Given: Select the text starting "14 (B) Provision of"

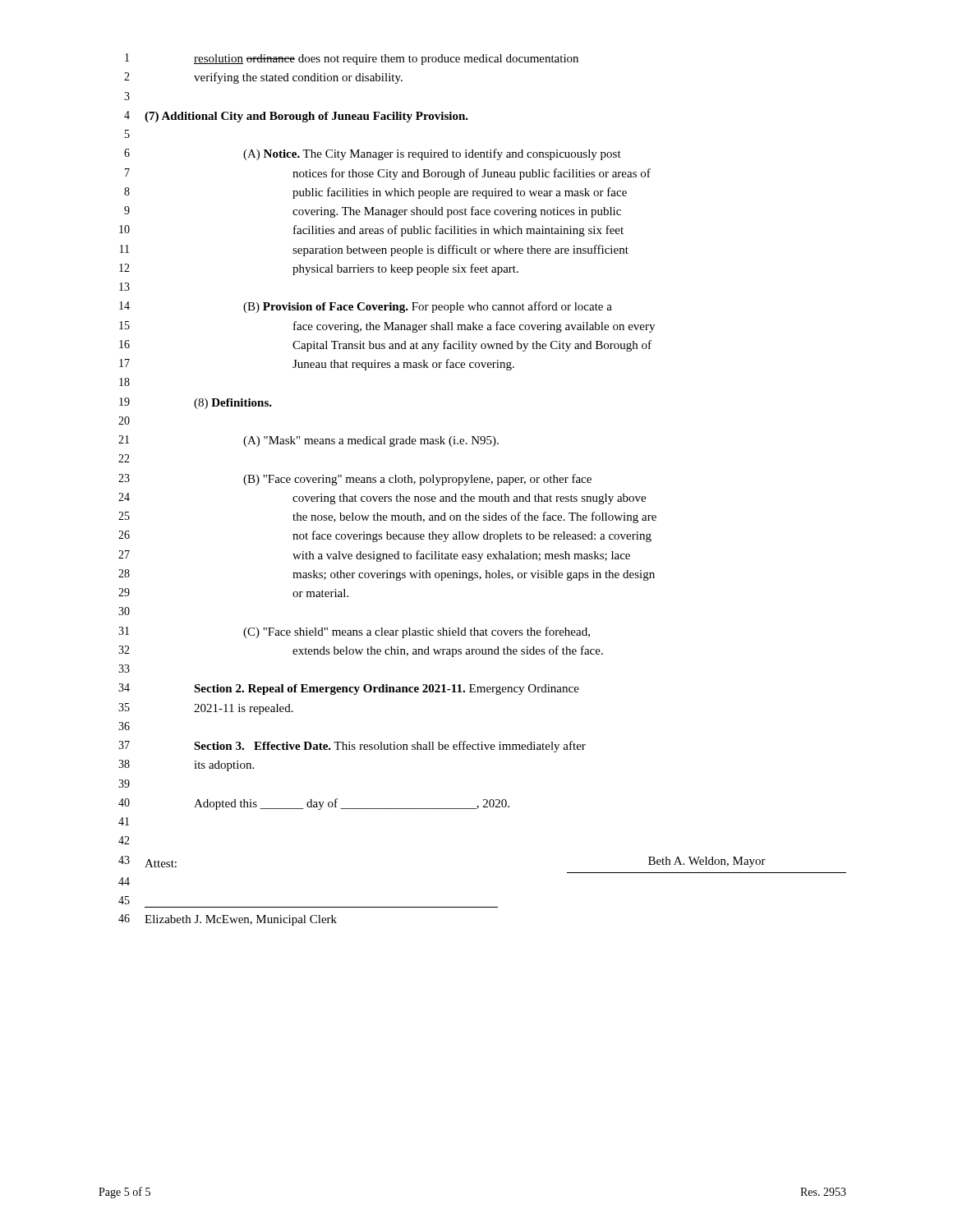Looking at the screenshot, I should (x=472, y=336).
